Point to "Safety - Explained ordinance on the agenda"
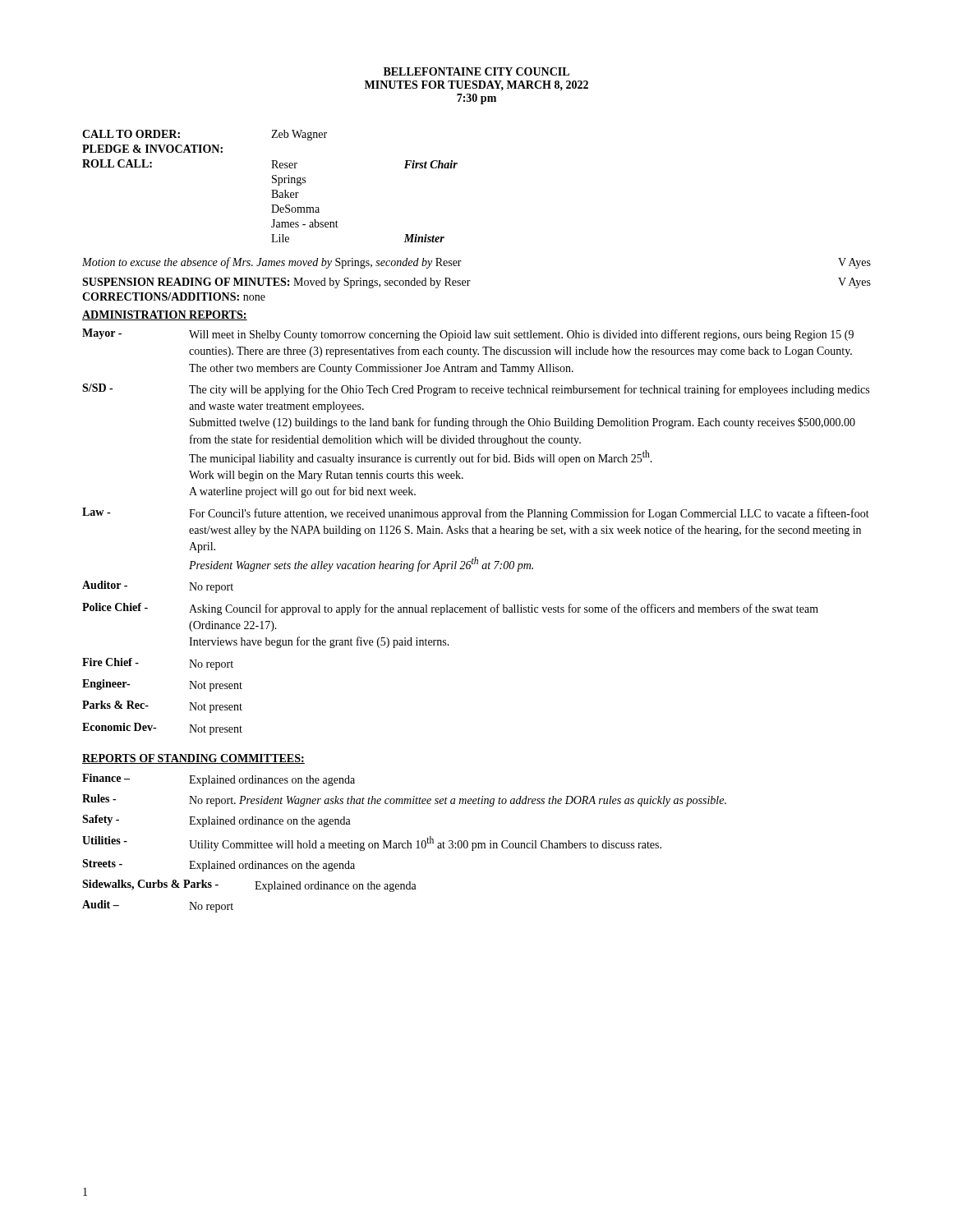This screenshot has height=1232, width=953. (x=216, y=821)
